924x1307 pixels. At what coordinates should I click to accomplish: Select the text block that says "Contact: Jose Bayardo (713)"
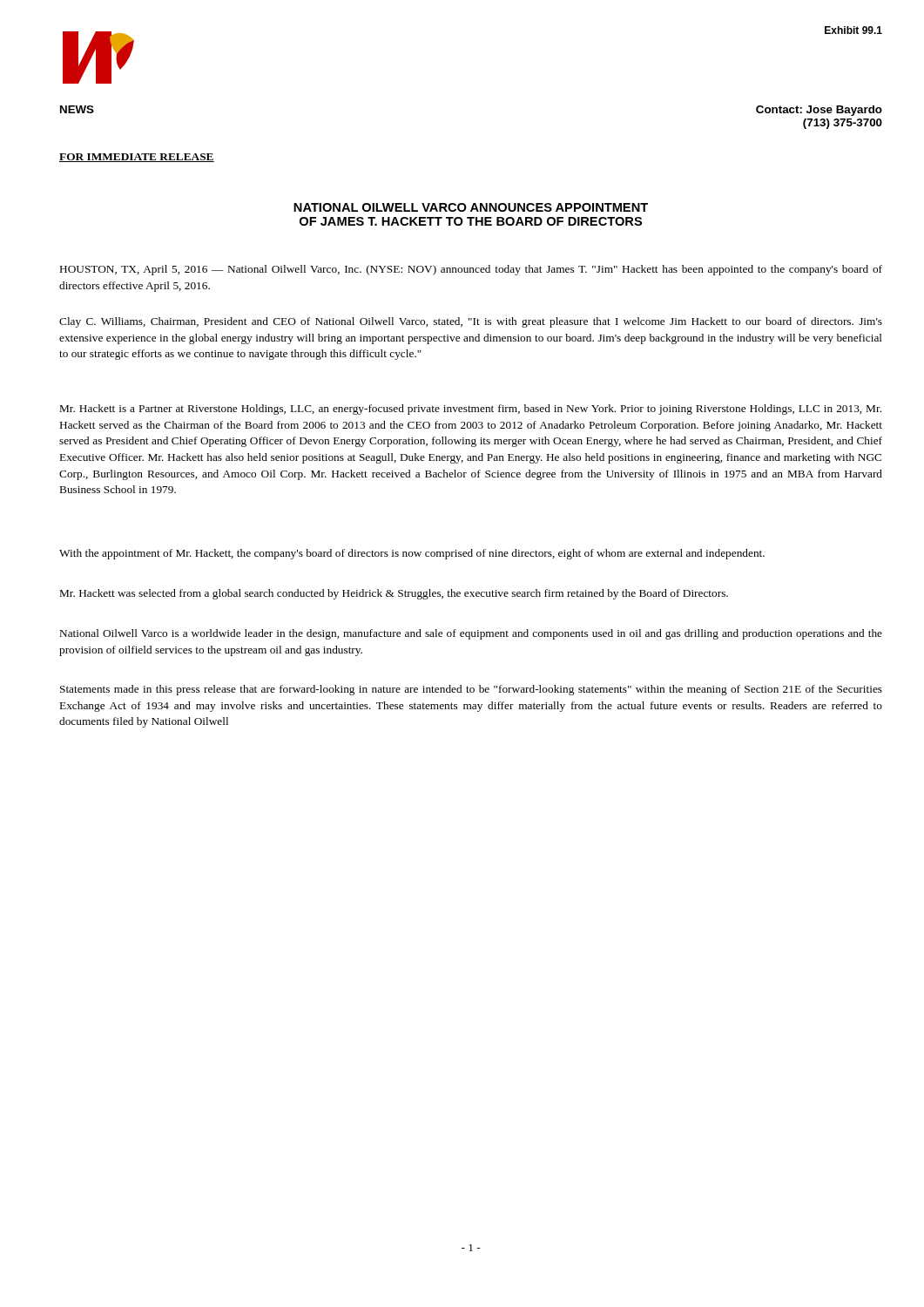click(x=819, y=116)
